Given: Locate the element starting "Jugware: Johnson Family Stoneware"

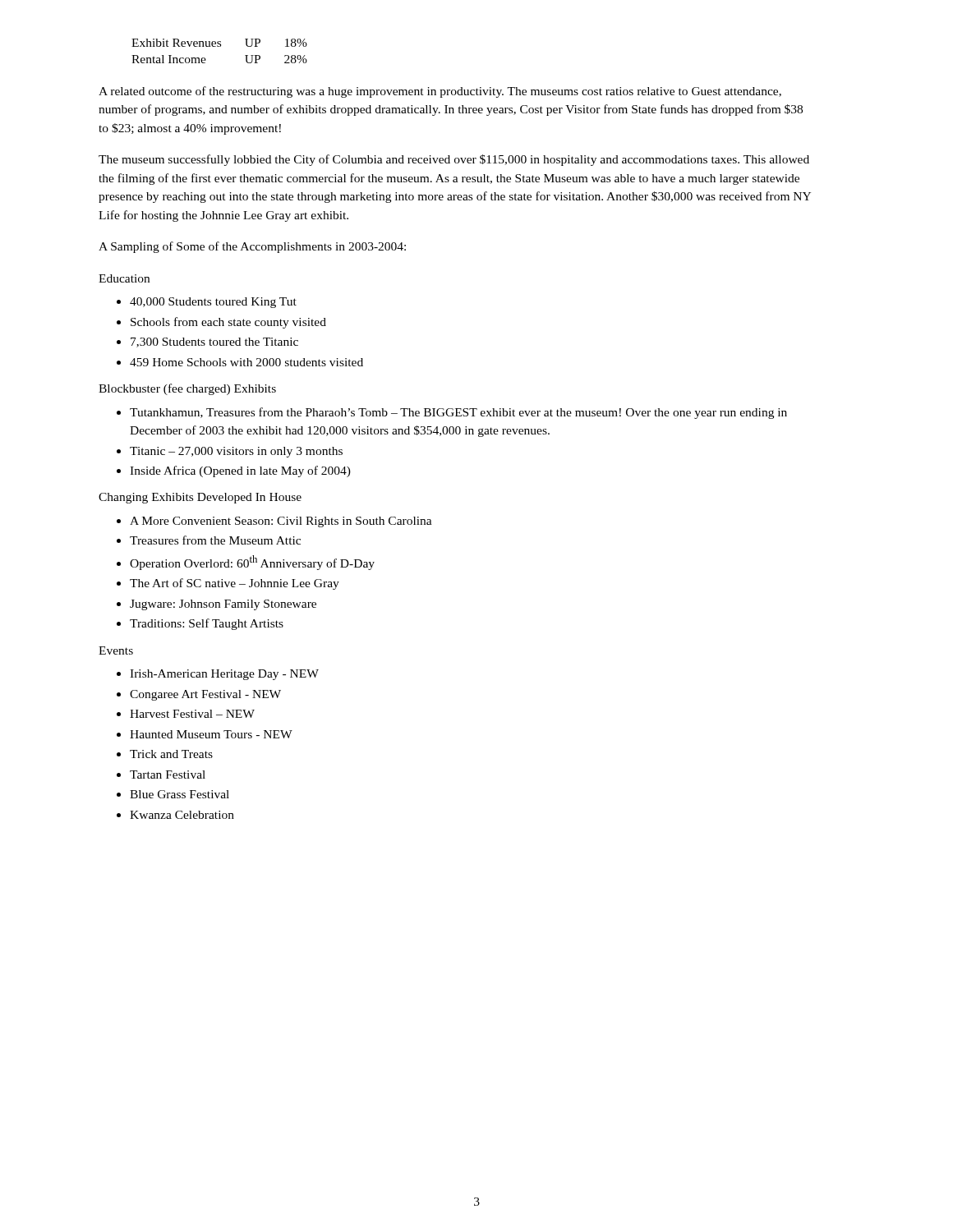Looking at the screenshot, I should 223,603.
